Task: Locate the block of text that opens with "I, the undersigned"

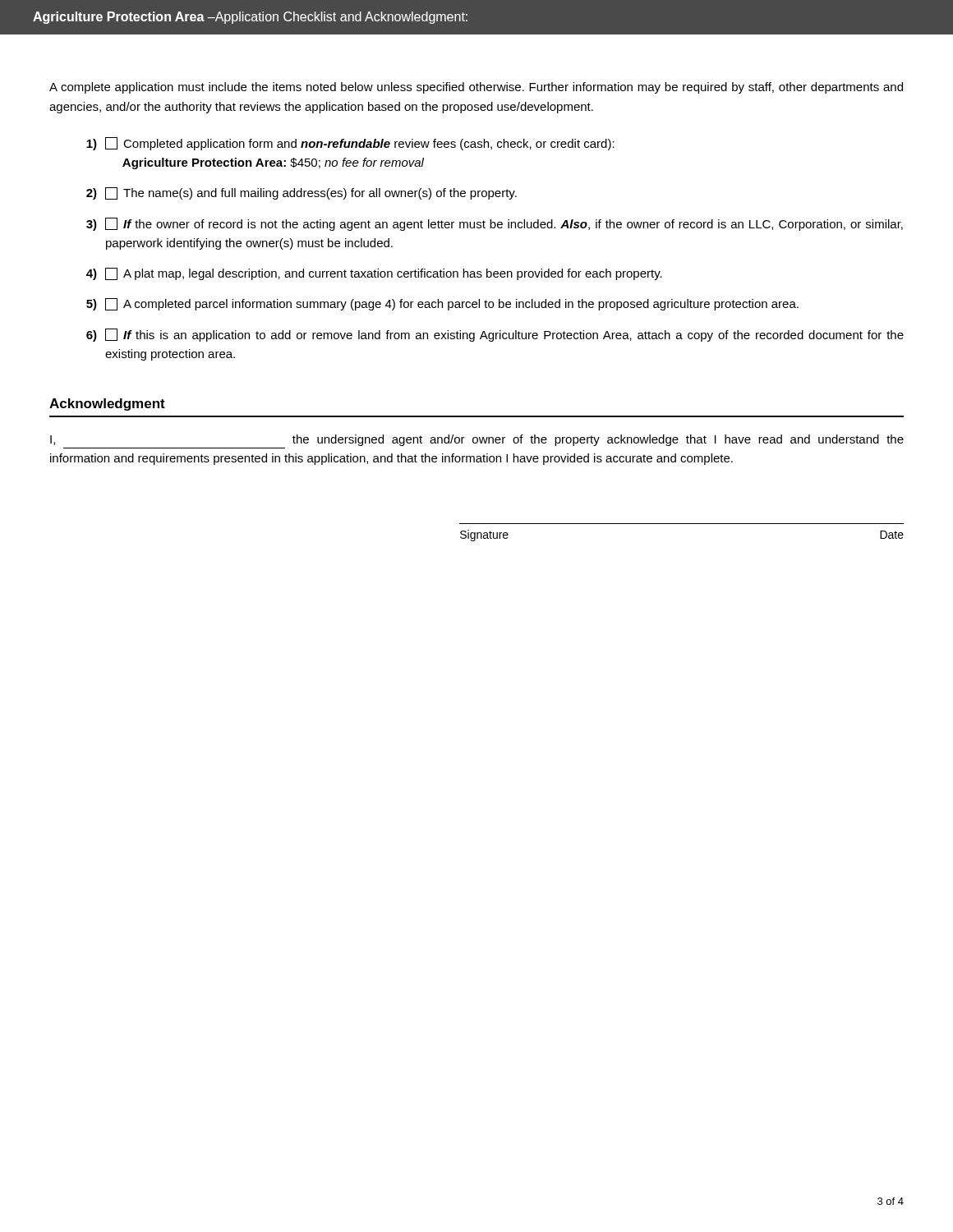Action: 476,447
